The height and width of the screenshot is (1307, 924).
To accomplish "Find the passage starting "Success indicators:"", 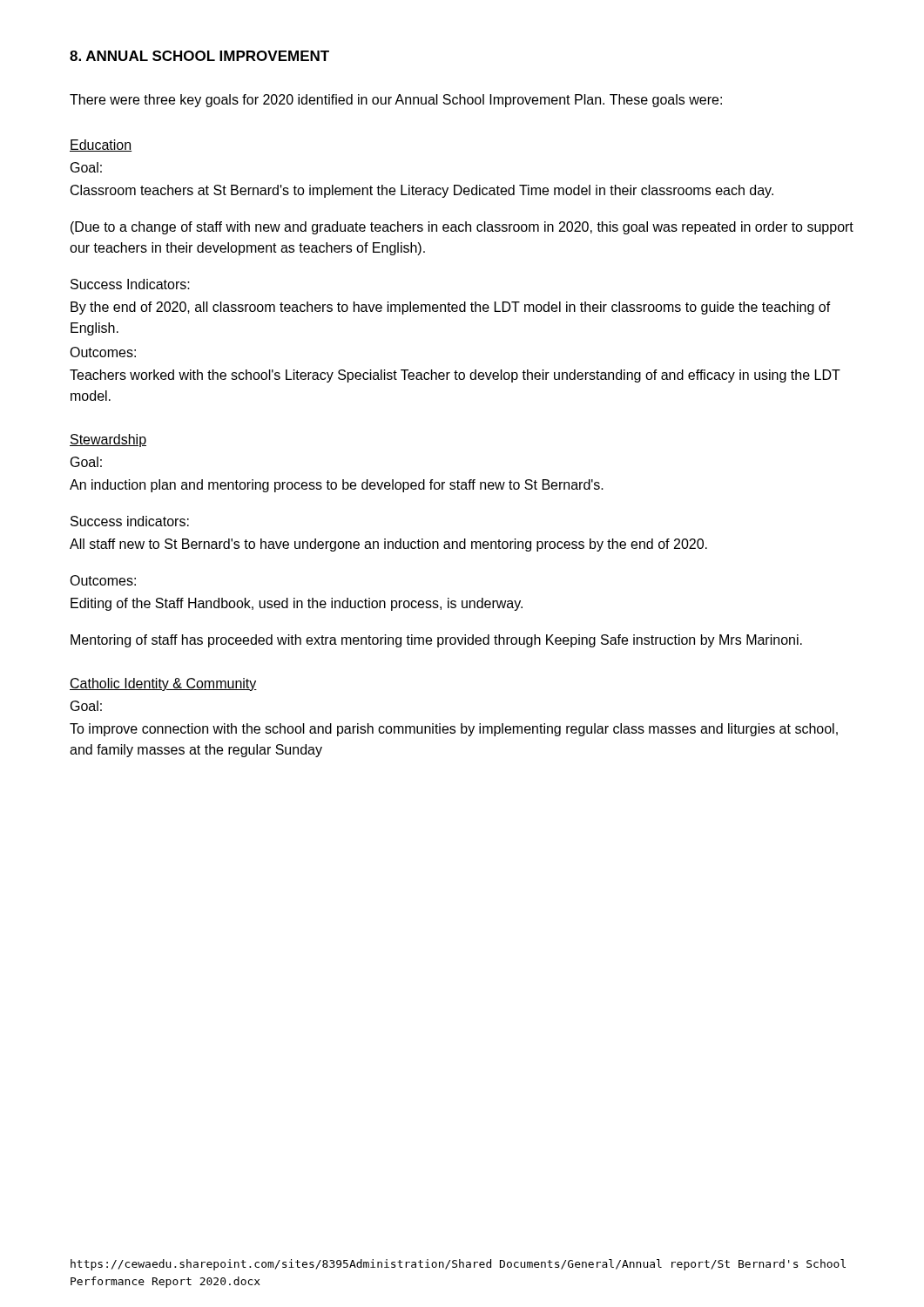I will [130, 521].
